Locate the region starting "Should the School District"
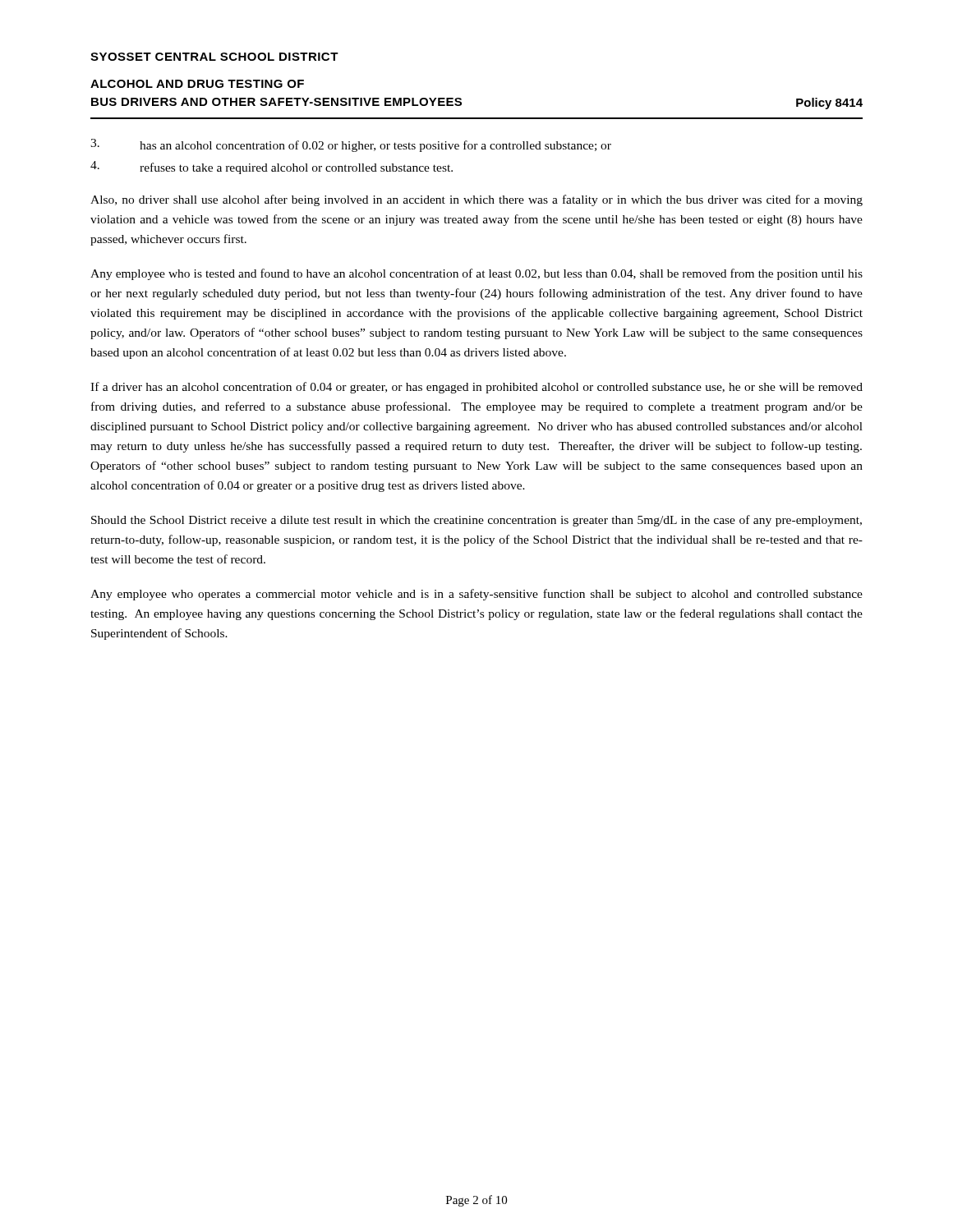Viewport: 953px width, 1232px height. [476, 539]
